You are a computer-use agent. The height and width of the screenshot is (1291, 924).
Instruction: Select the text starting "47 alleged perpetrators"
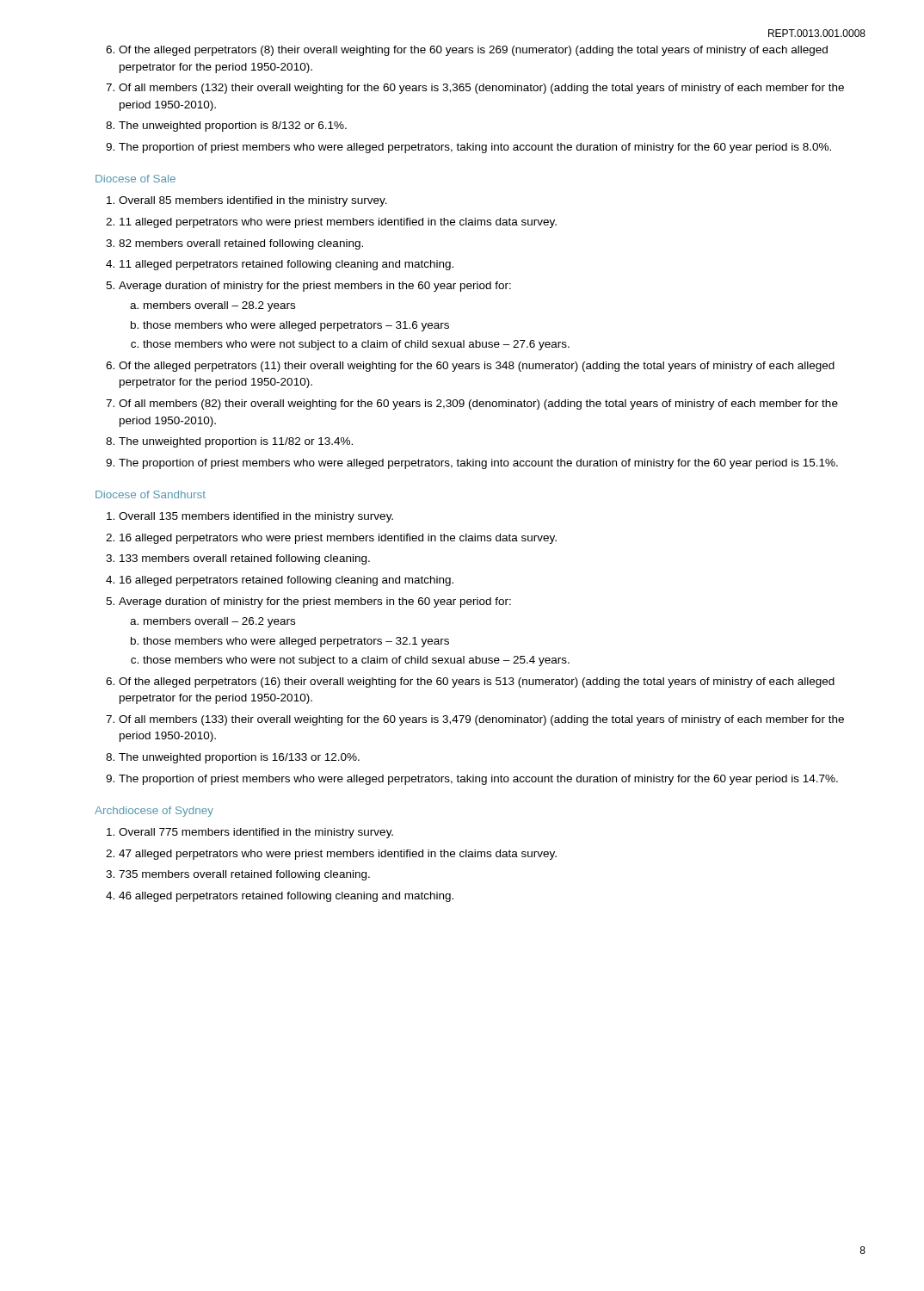click(x=492, y=853)
